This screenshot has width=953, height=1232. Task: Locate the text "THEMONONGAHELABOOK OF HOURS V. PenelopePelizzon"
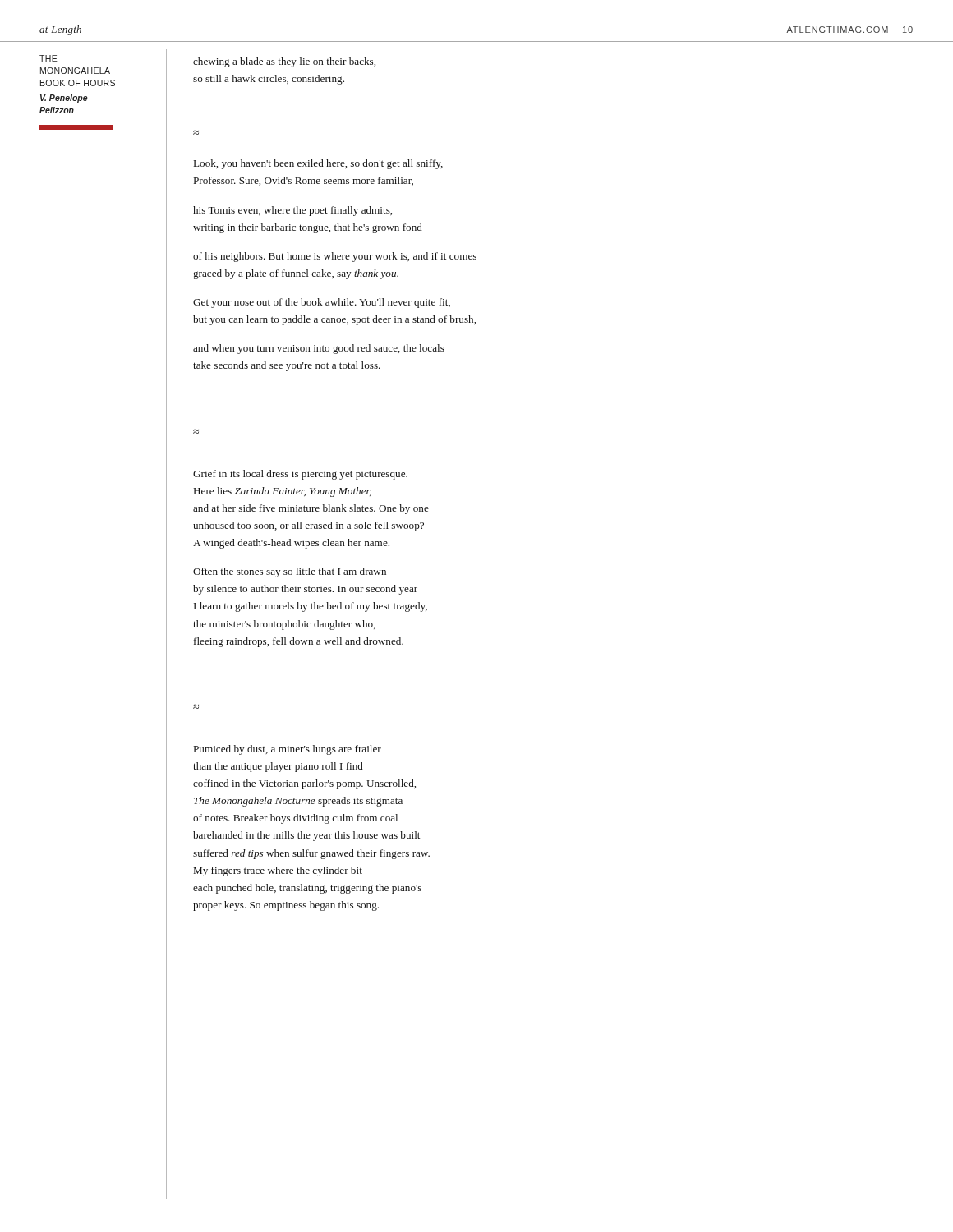(x=95, y=85)
